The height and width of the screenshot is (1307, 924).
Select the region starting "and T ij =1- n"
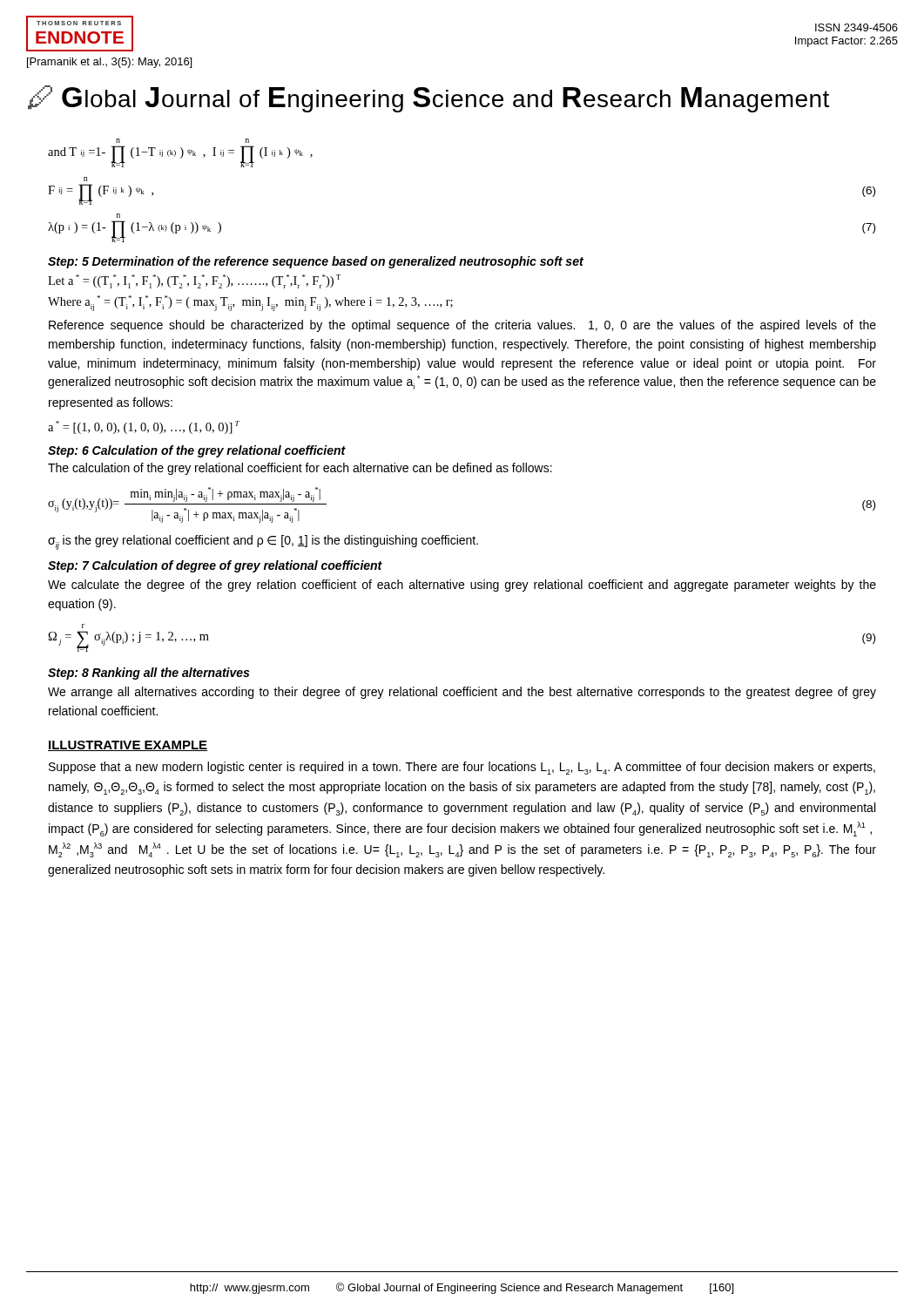(180, 152)
